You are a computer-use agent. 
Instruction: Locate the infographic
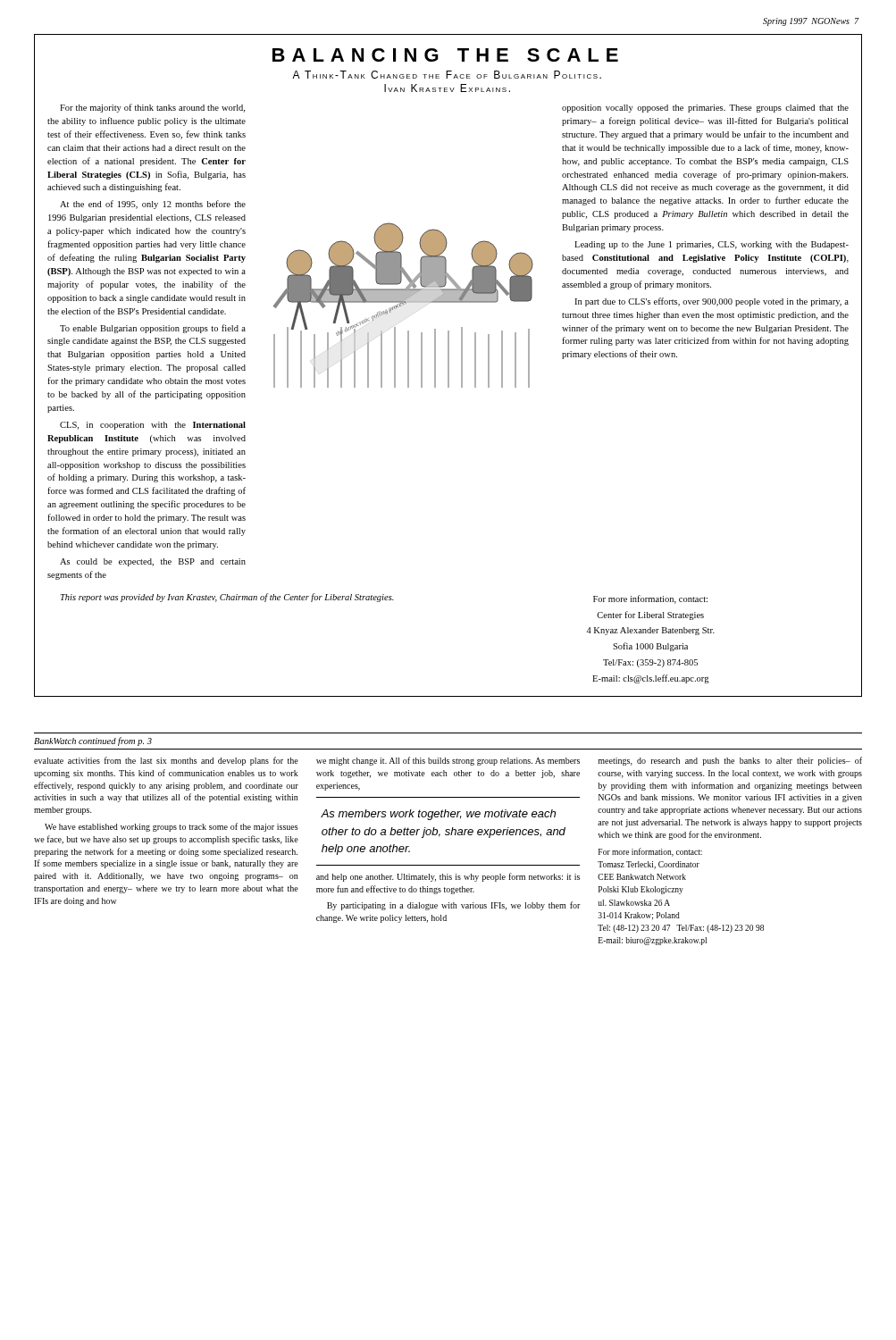click(448, 831)
